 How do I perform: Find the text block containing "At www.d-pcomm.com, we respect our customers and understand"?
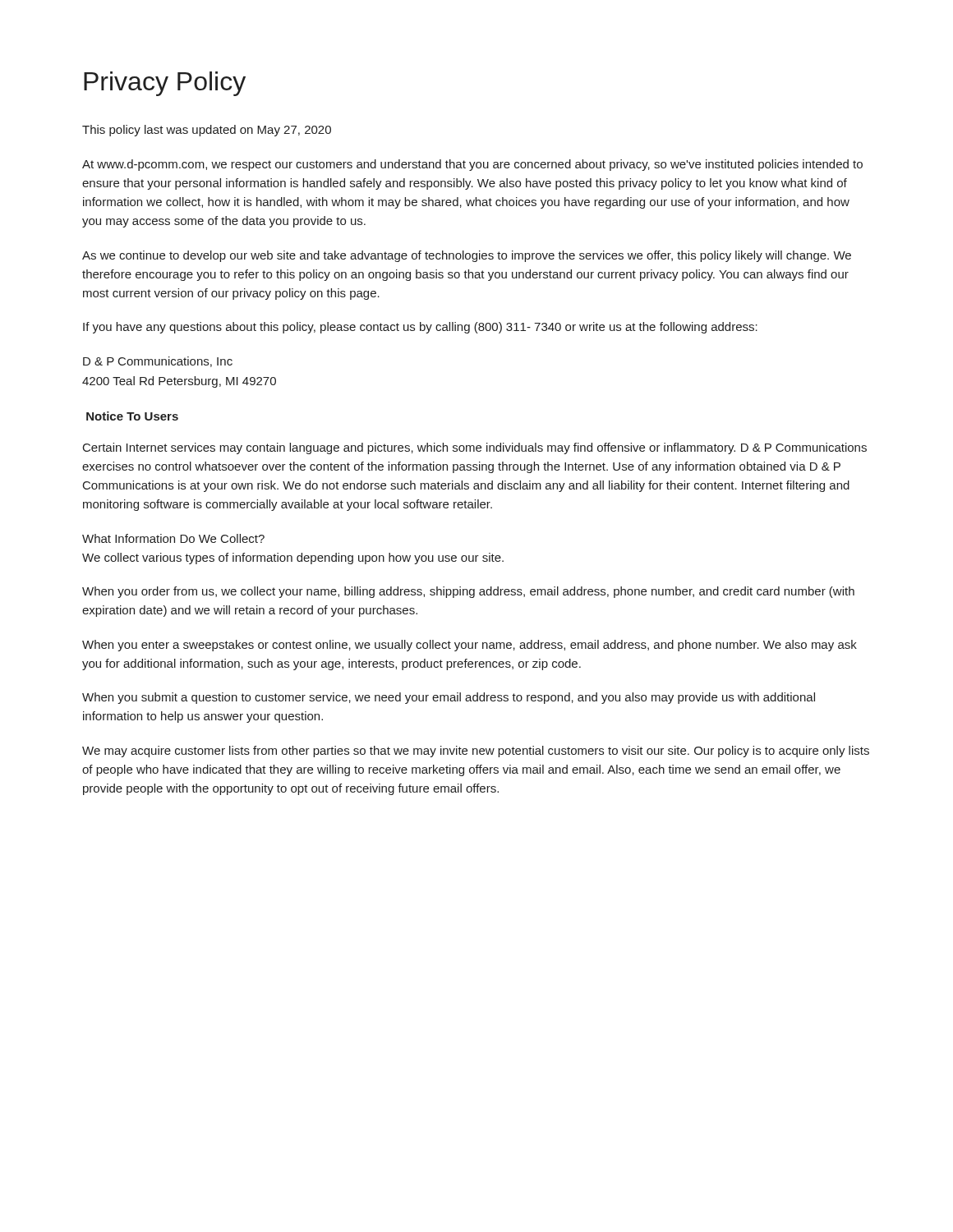tap(473, 192)
